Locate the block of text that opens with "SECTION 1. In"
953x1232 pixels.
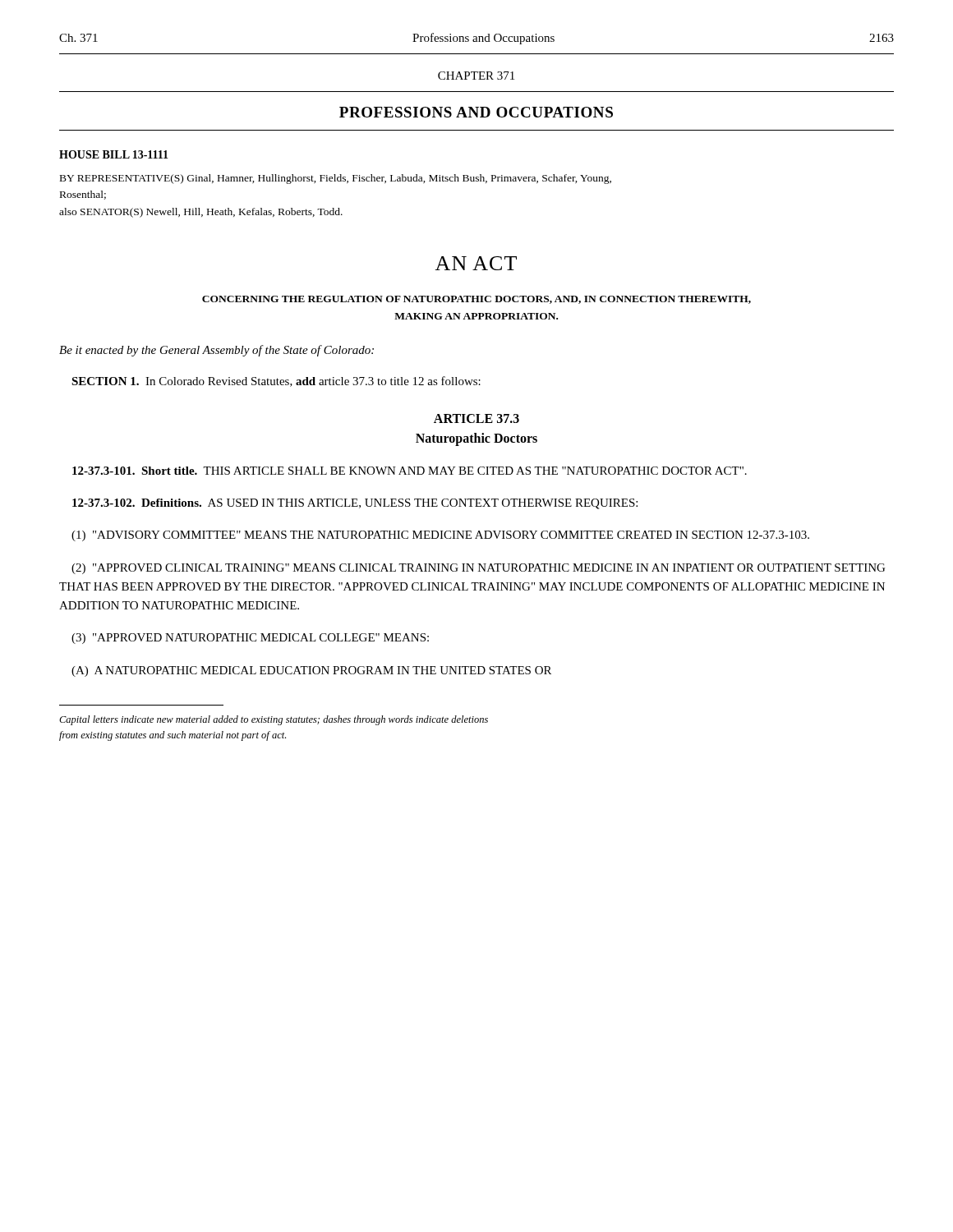(270, 381)
